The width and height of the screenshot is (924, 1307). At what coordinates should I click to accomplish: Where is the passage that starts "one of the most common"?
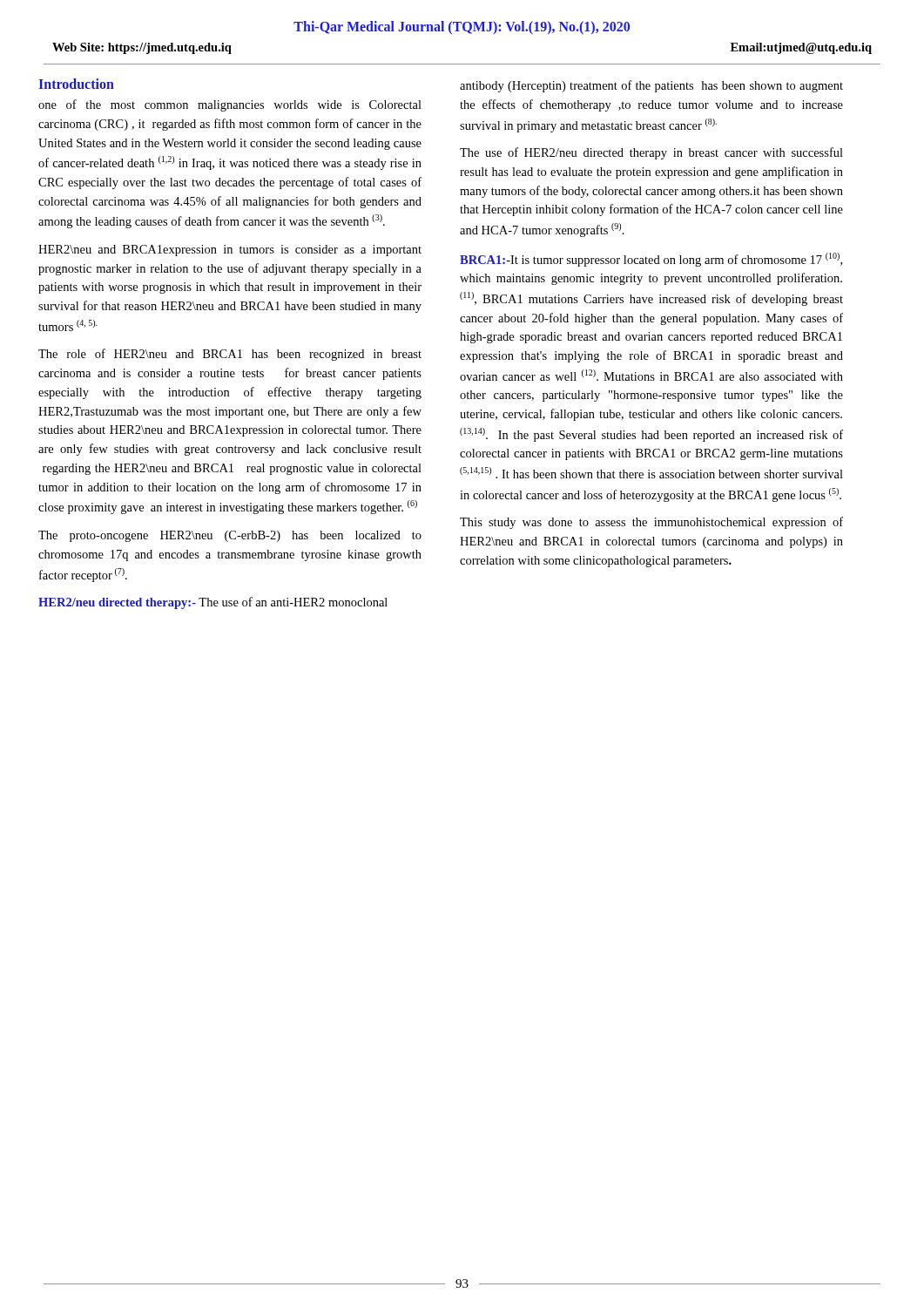(230, 163)
